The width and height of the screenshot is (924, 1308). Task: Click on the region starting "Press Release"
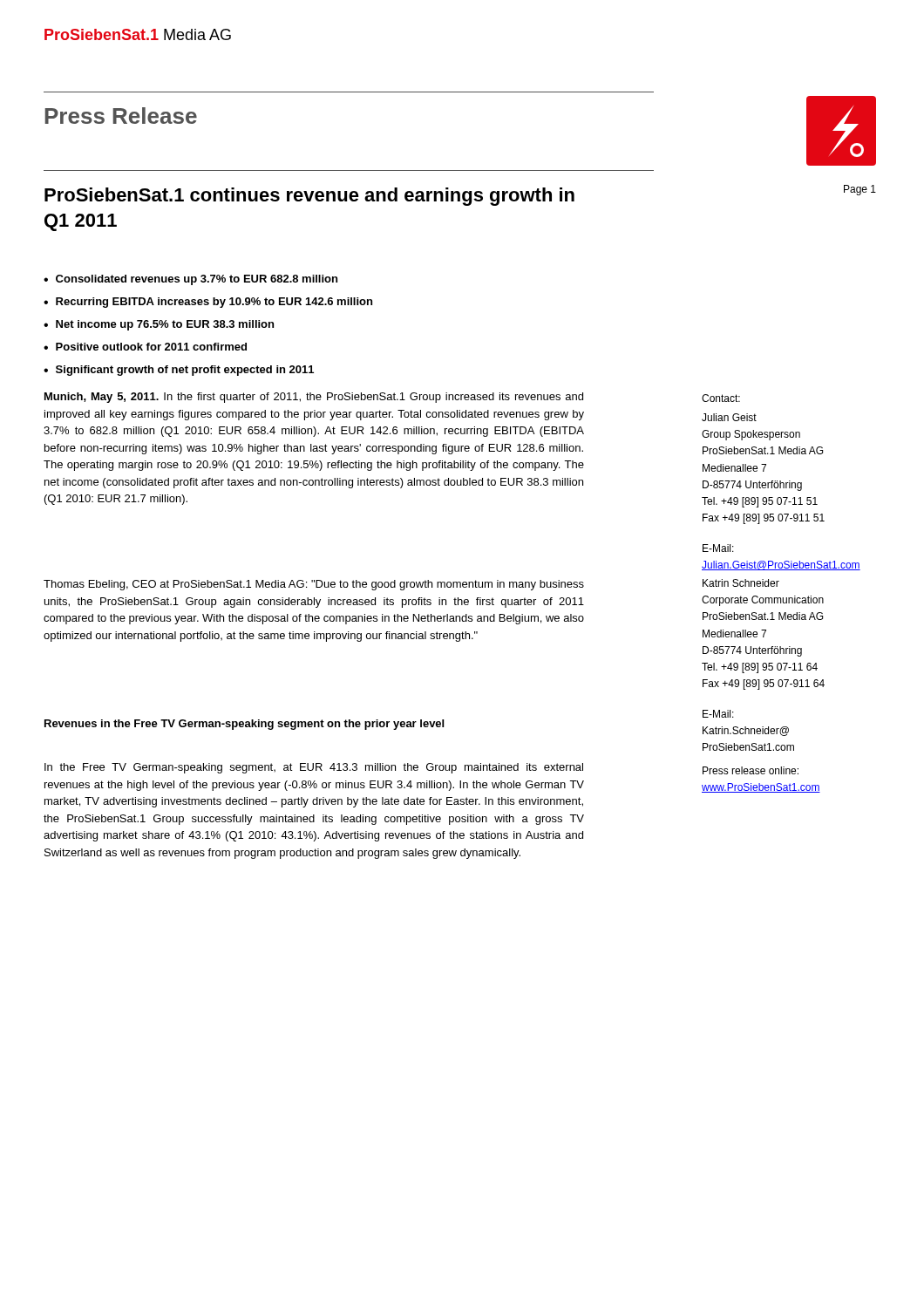point(120,116)
